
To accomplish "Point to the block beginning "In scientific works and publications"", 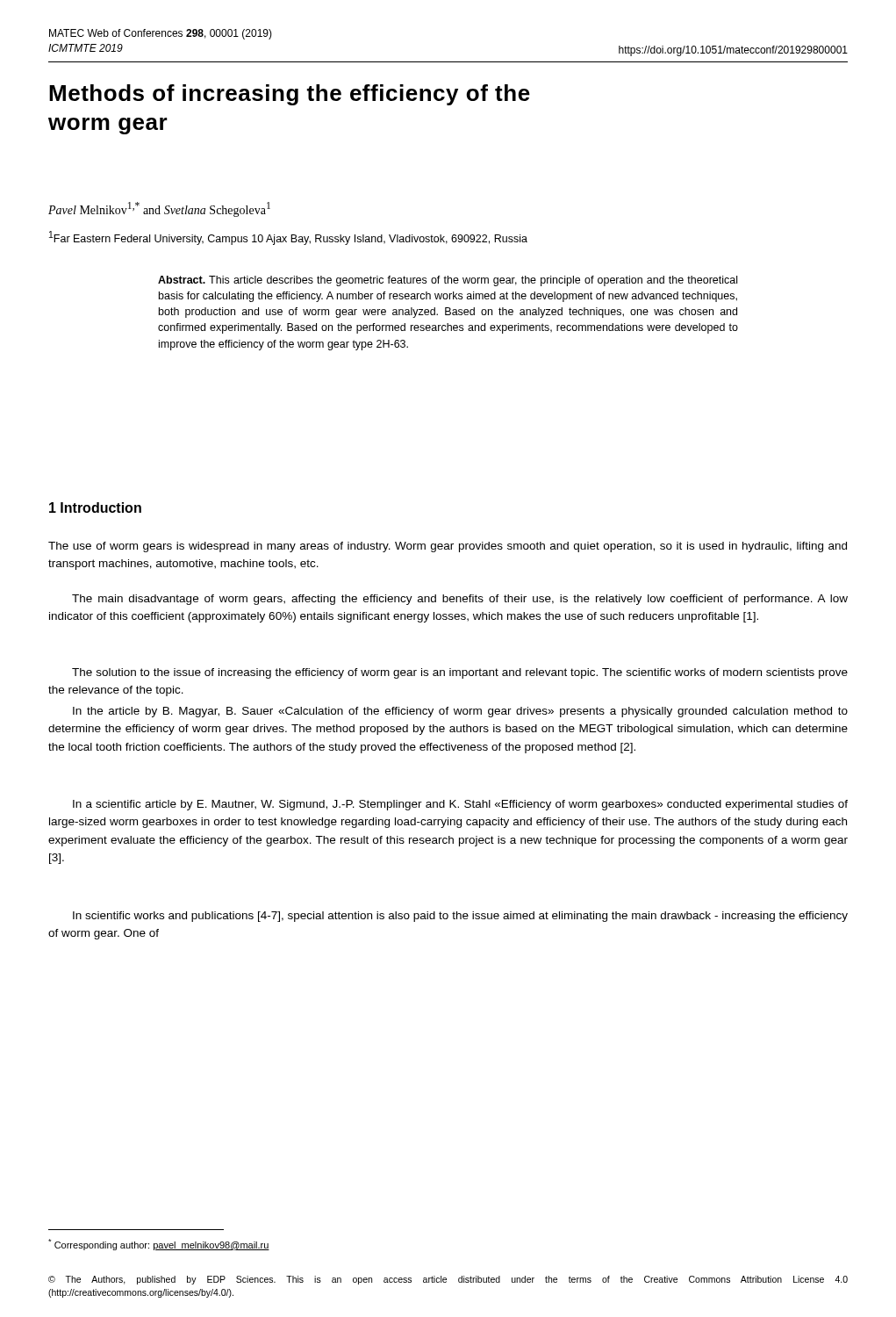I will tap(448, 925).
